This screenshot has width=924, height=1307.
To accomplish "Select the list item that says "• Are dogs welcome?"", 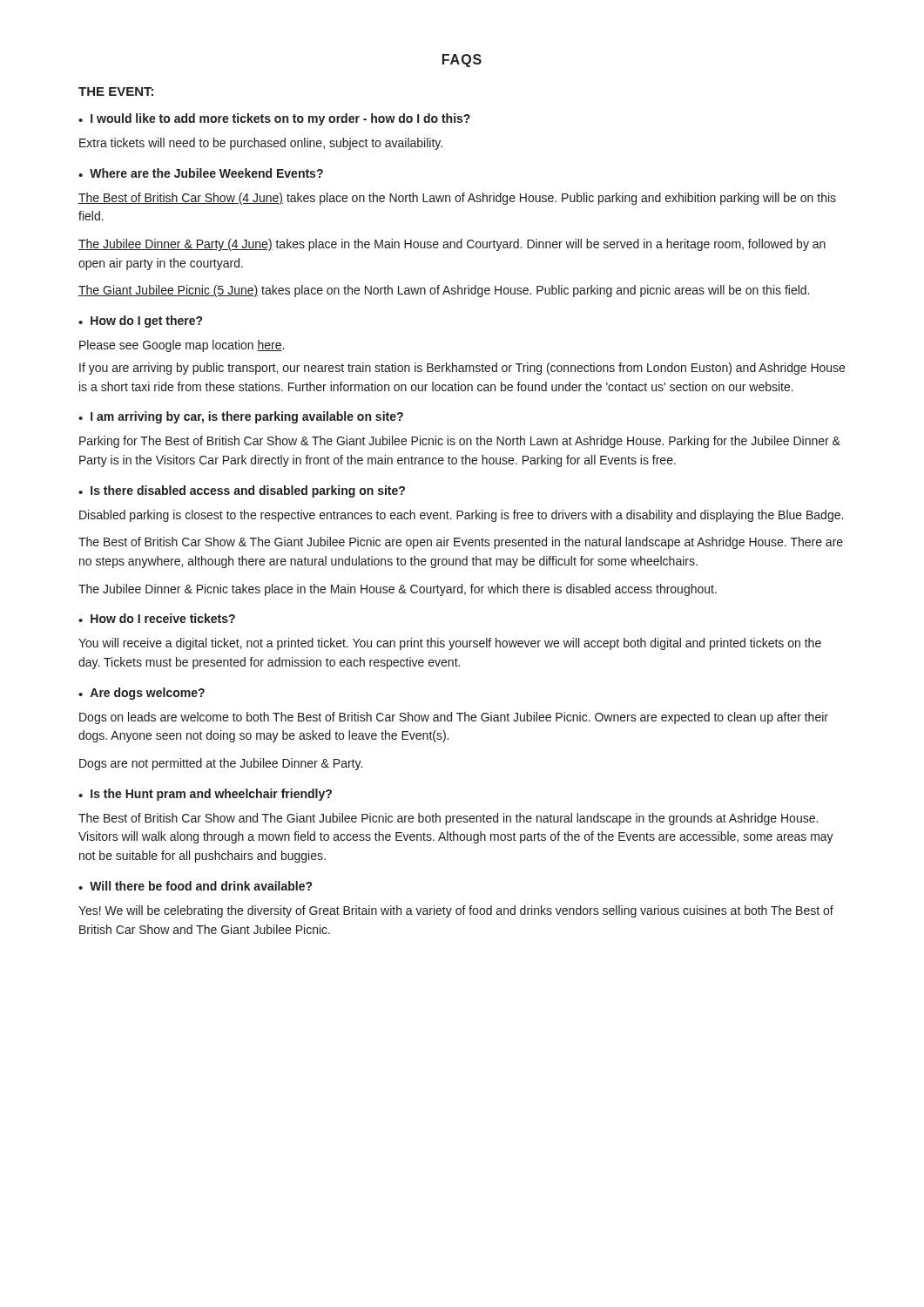I will 142,694.
